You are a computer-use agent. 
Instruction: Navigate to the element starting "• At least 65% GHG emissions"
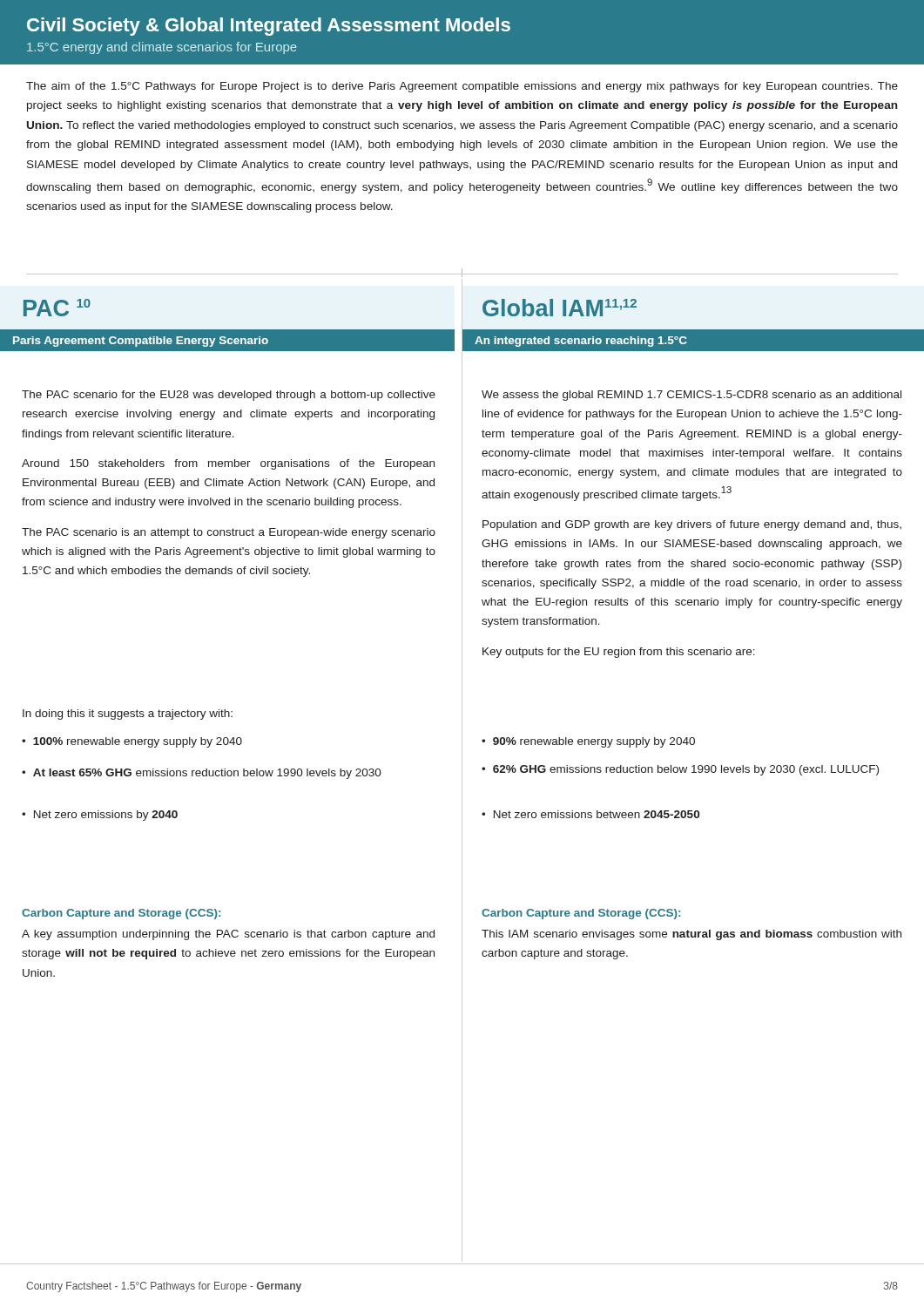point(201,773)
